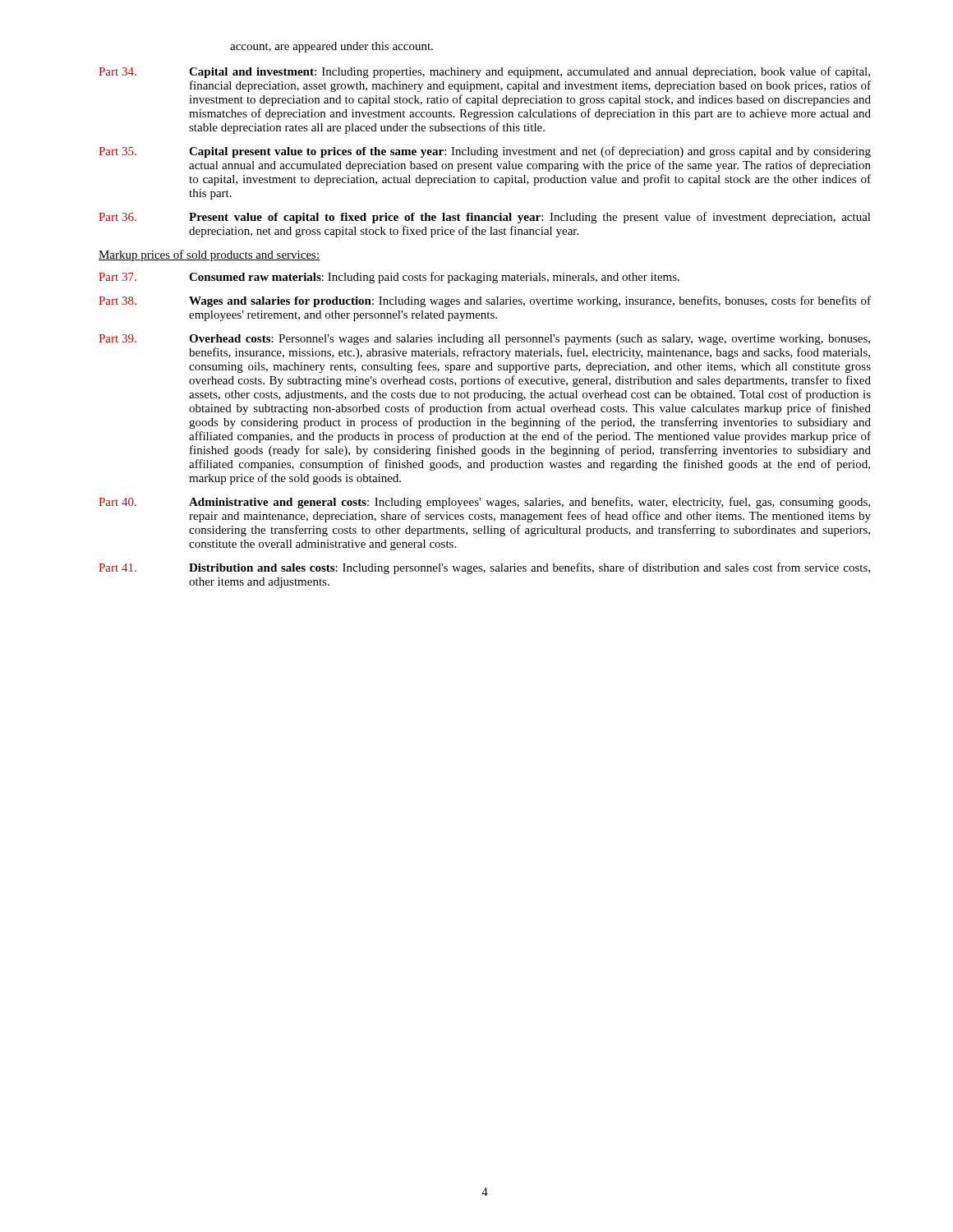This screenshot has width=953, height=1232.
Task: Locate the list item that reads "Part 34. Capital and investment: Including properties,"
Action: pos(485,100)
